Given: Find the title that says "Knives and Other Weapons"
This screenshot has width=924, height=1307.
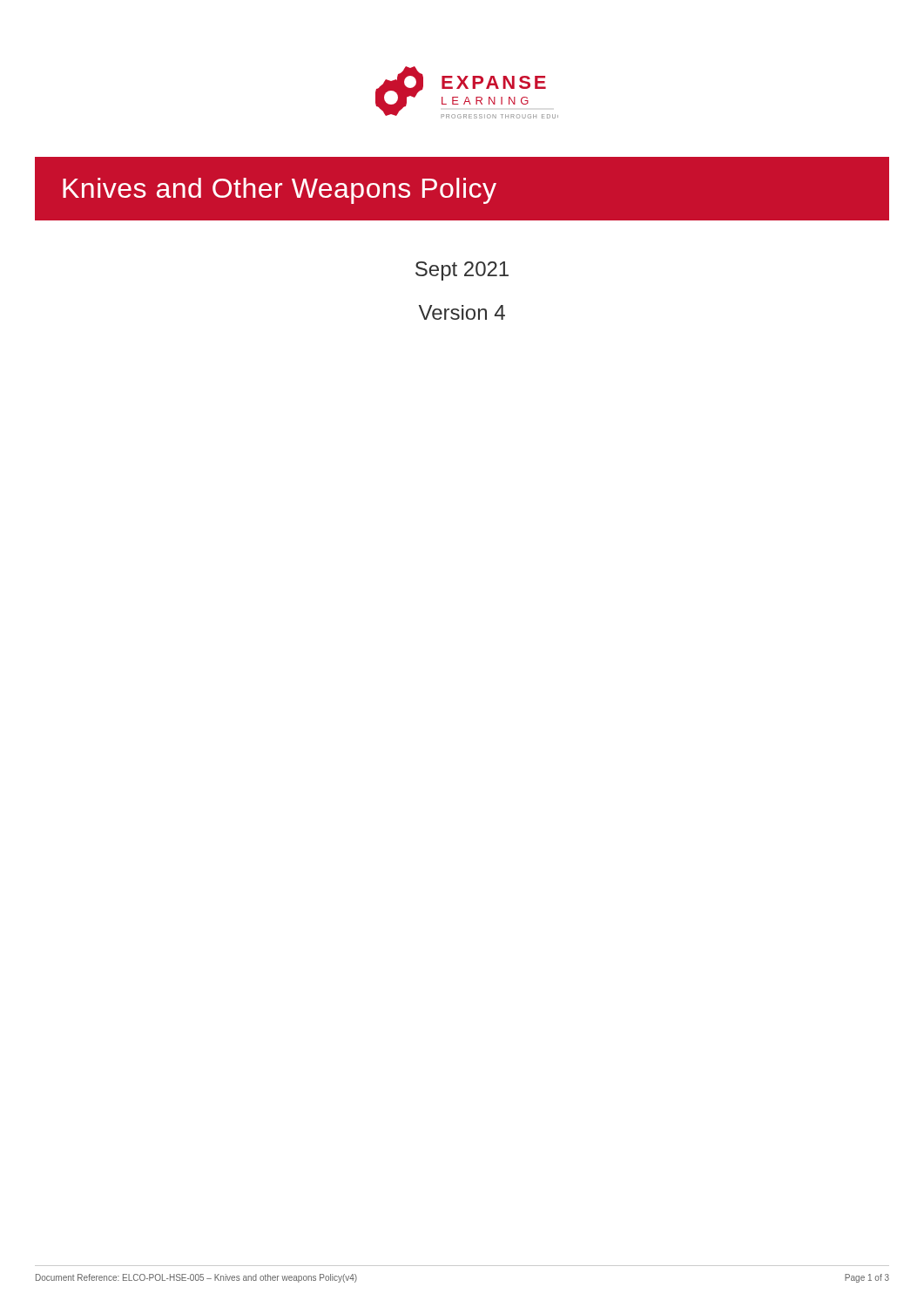Looking at the screenshot, I should click(x=279, y=188).
